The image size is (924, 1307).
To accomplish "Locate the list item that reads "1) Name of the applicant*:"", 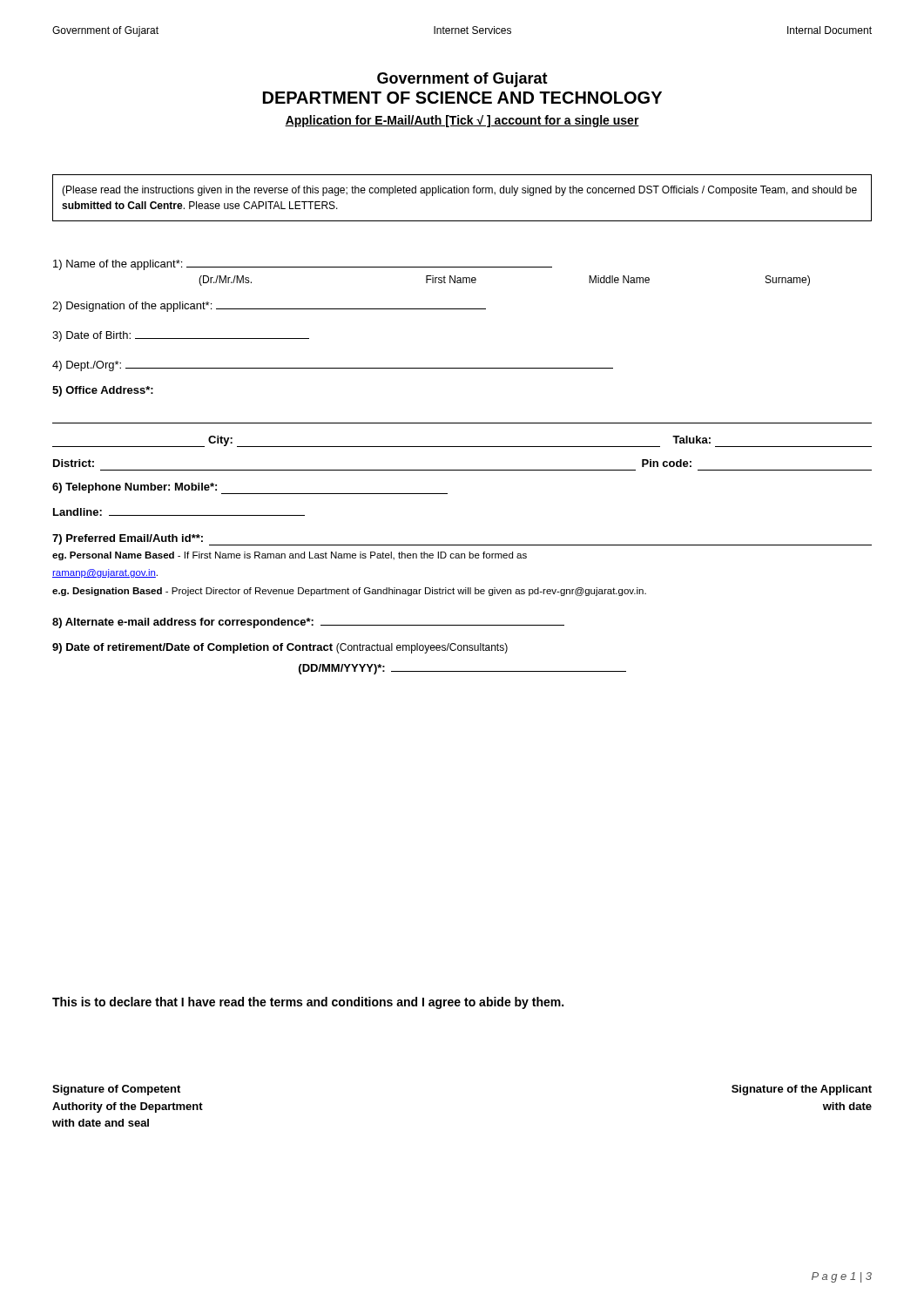I will click(462, 269).
